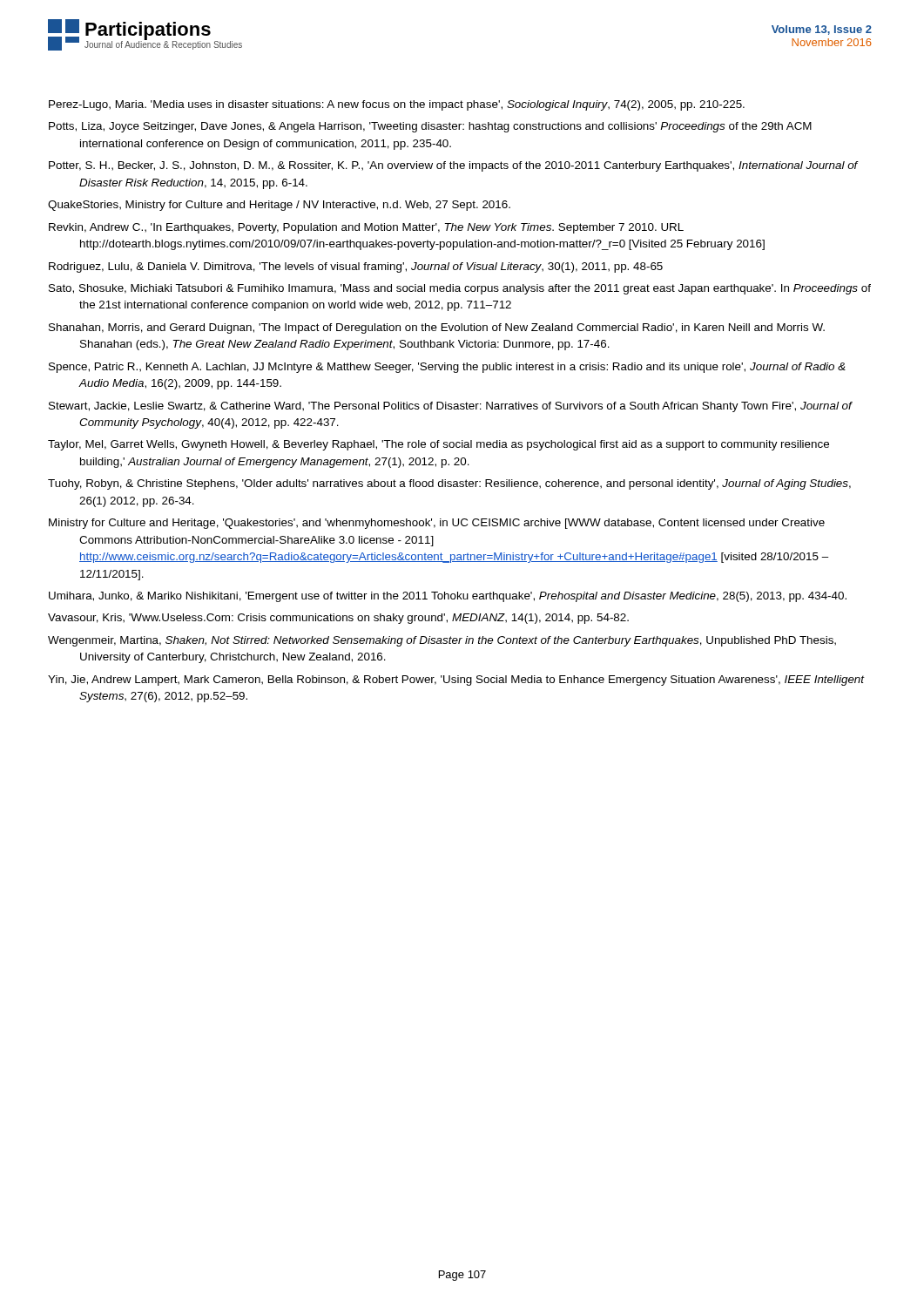Find the list item with the text "Umihara, Junko, &"
Screen dimensions: 1307x924
[448, 595]
